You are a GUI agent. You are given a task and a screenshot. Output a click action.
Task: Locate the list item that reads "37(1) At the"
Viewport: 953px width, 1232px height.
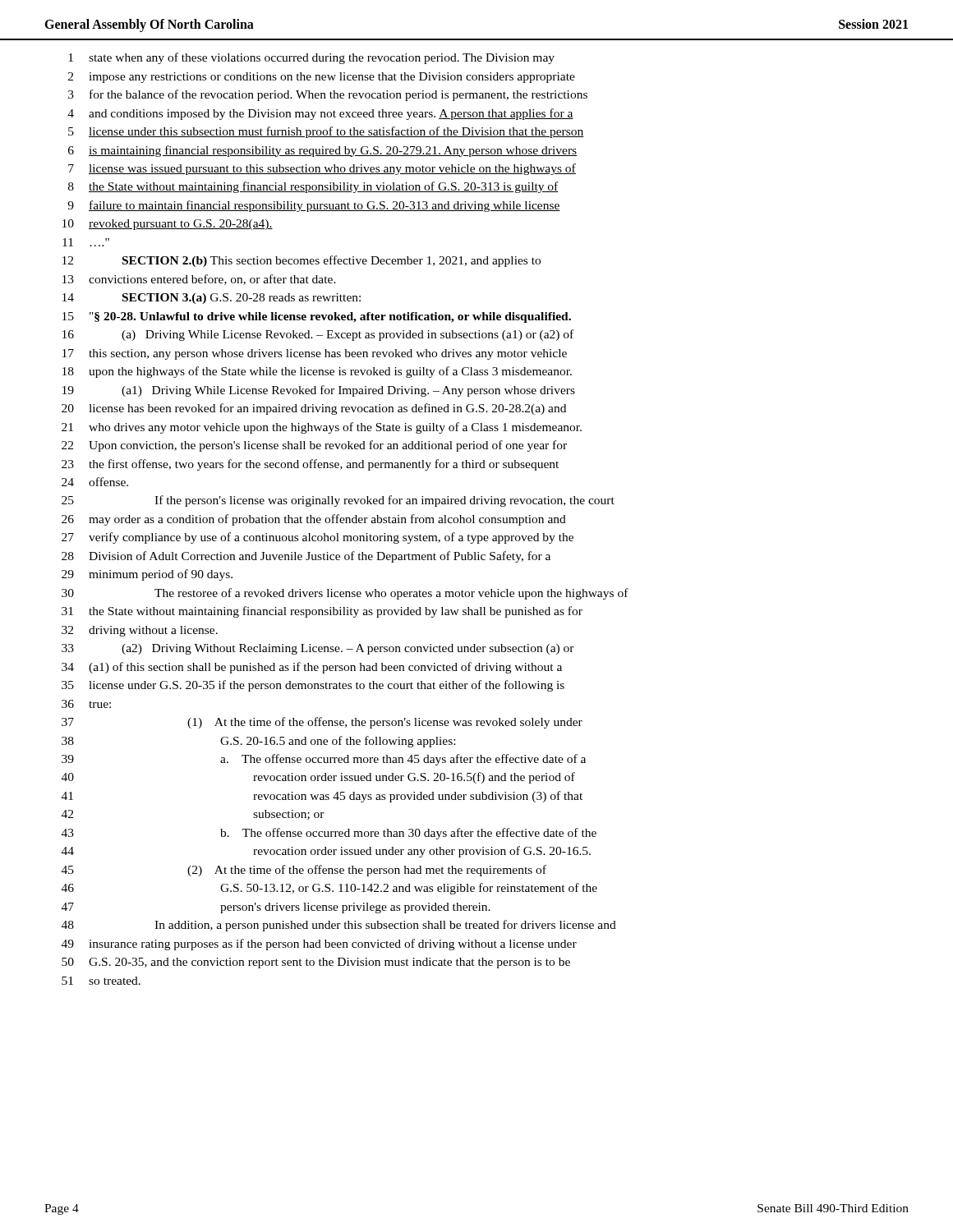click(476, 731)
